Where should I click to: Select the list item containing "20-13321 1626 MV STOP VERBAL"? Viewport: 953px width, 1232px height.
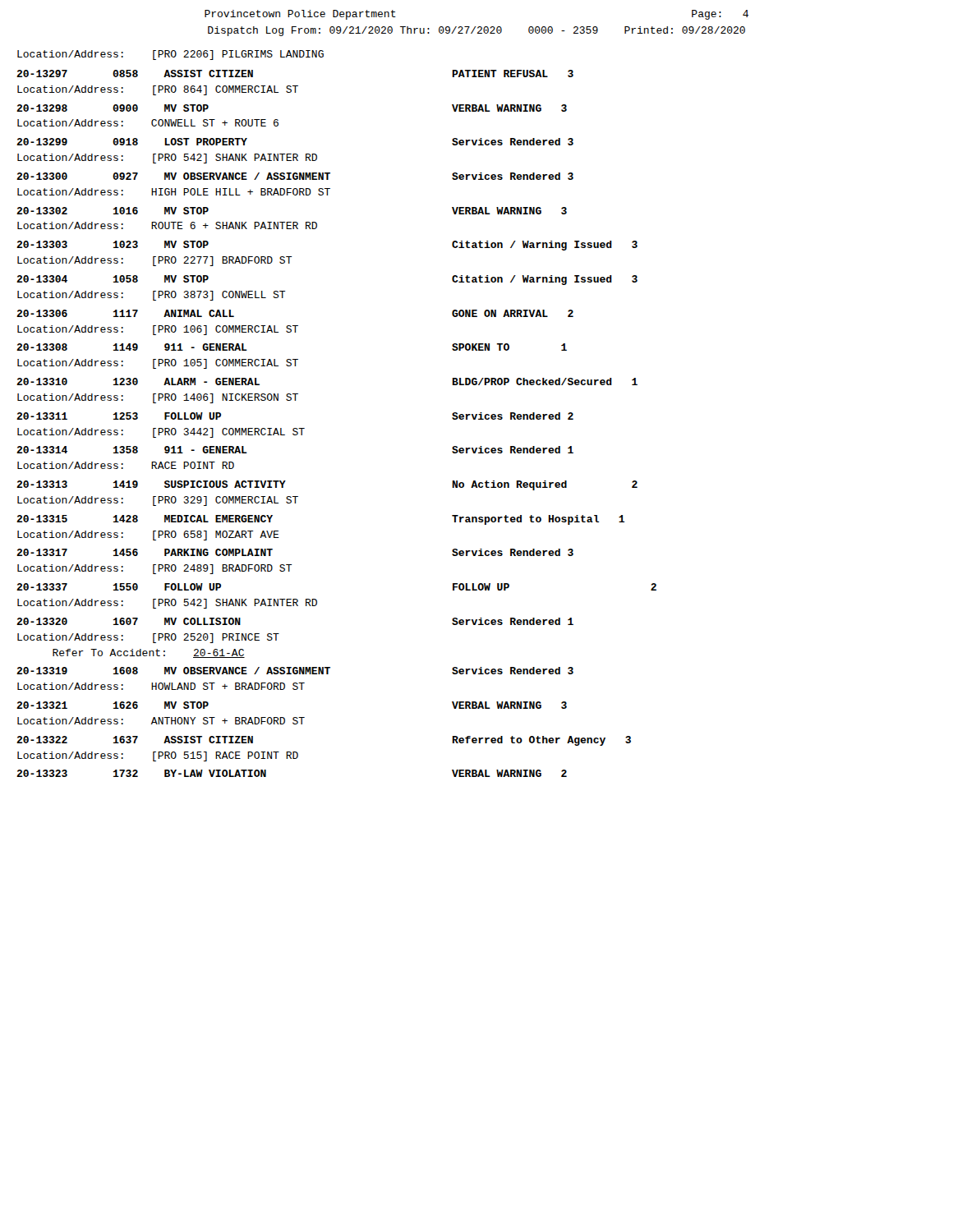pyautogui.click(x=476, y=714)
